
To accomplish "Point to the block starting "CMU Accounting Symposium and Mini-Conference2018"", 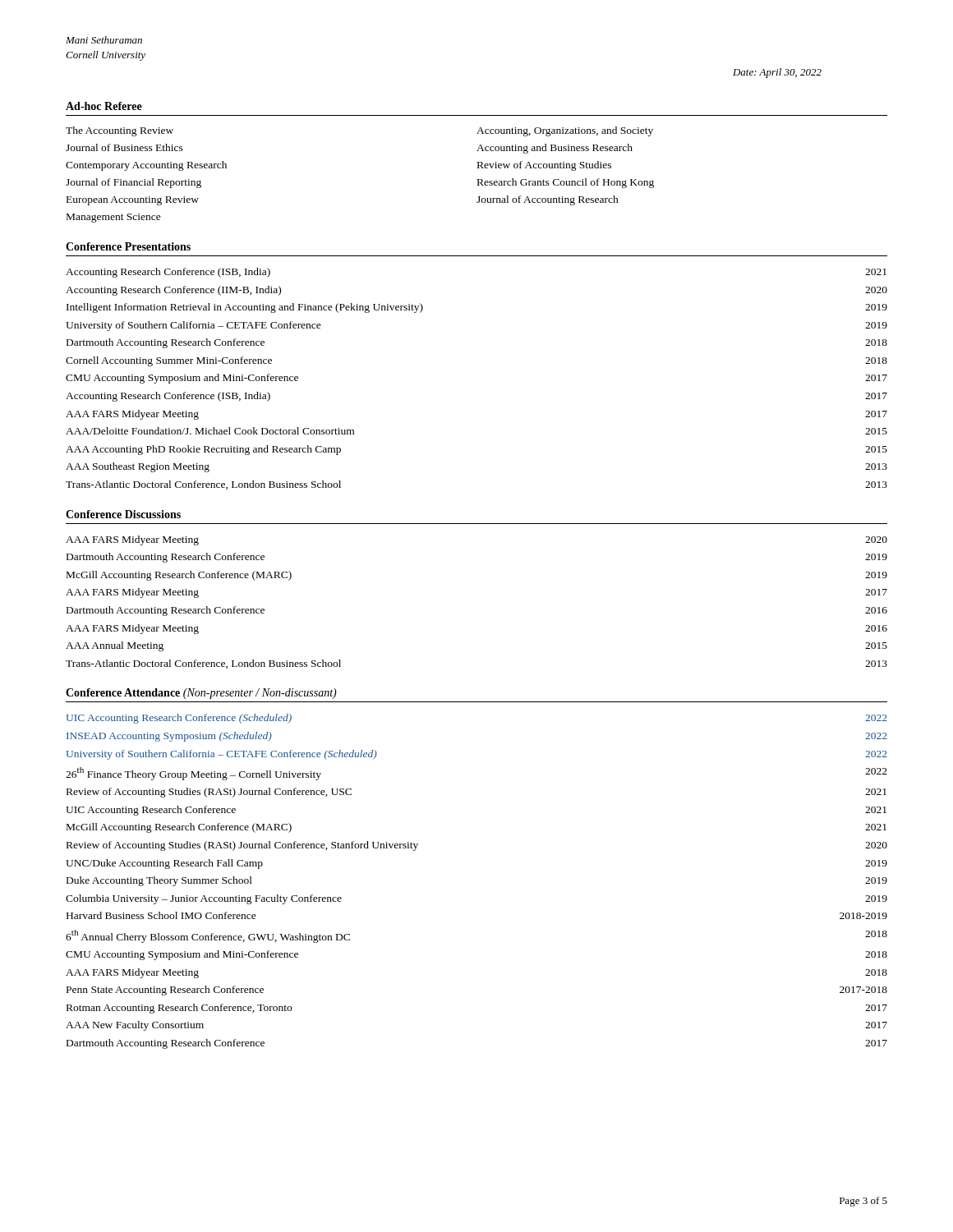I will [179, 955].
